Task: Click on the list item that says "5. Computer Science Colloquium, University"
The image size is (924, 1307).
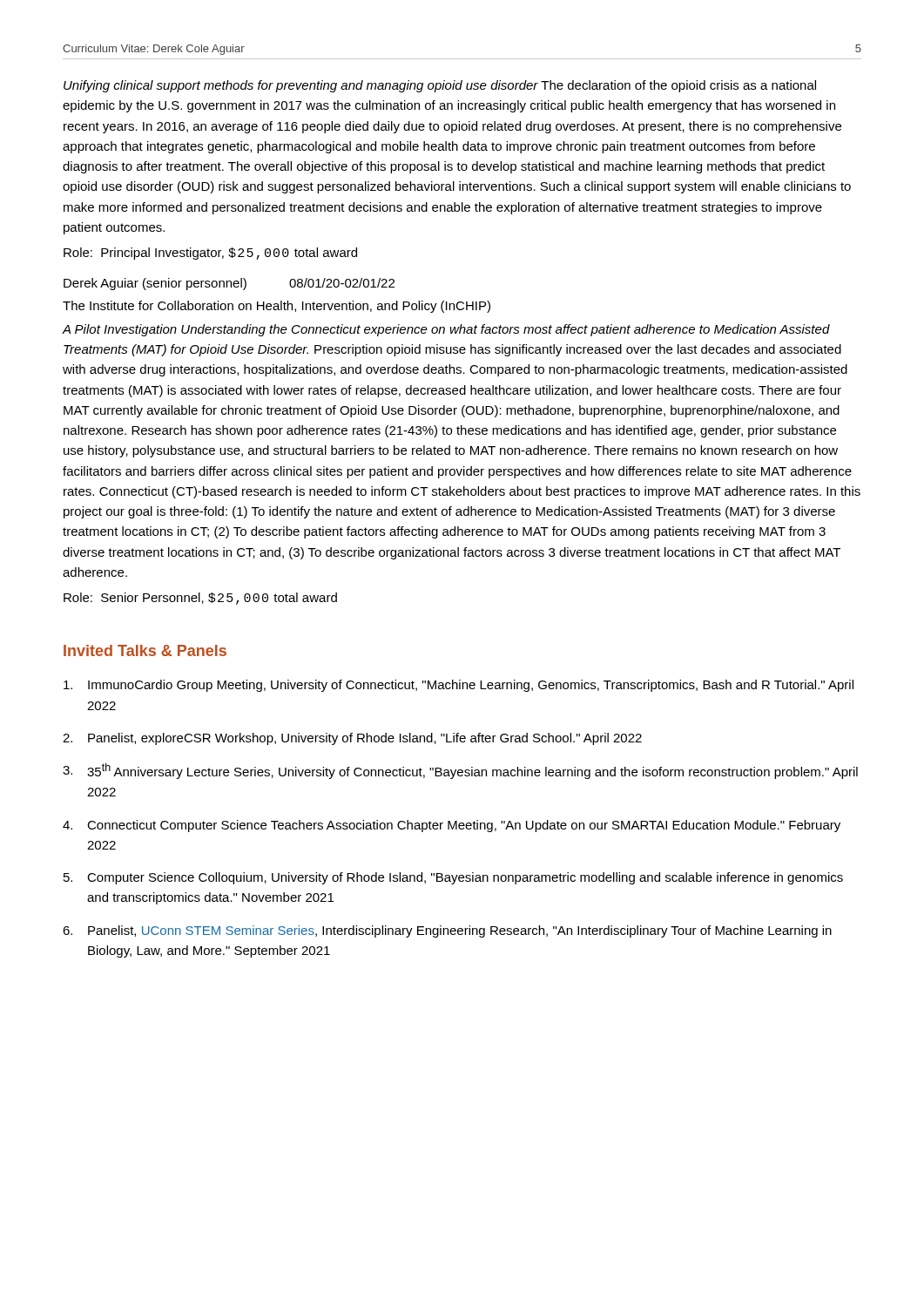Action: pos(462,887)
